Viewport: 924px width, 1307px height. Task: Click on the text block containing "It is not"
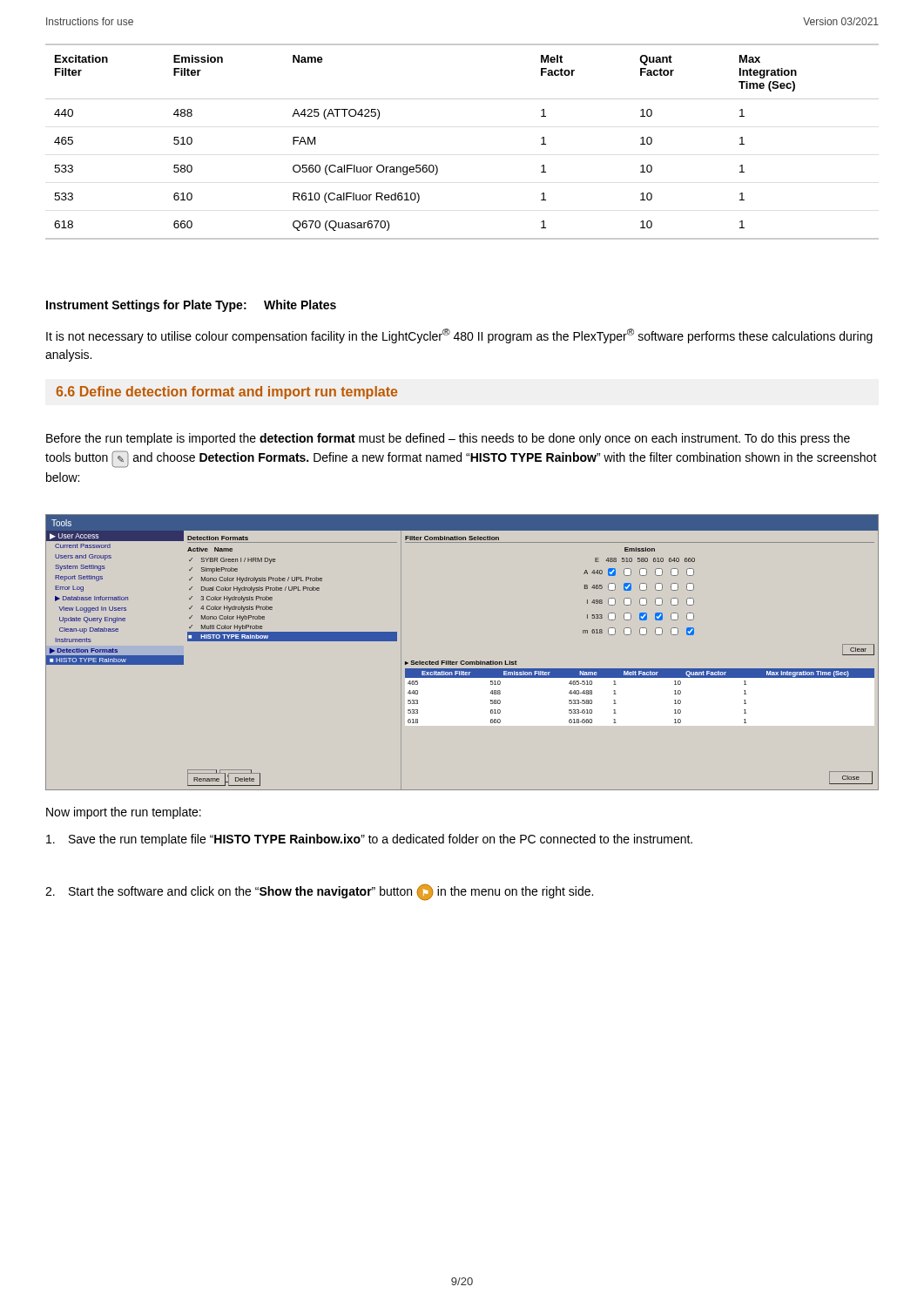pos(459,344)
